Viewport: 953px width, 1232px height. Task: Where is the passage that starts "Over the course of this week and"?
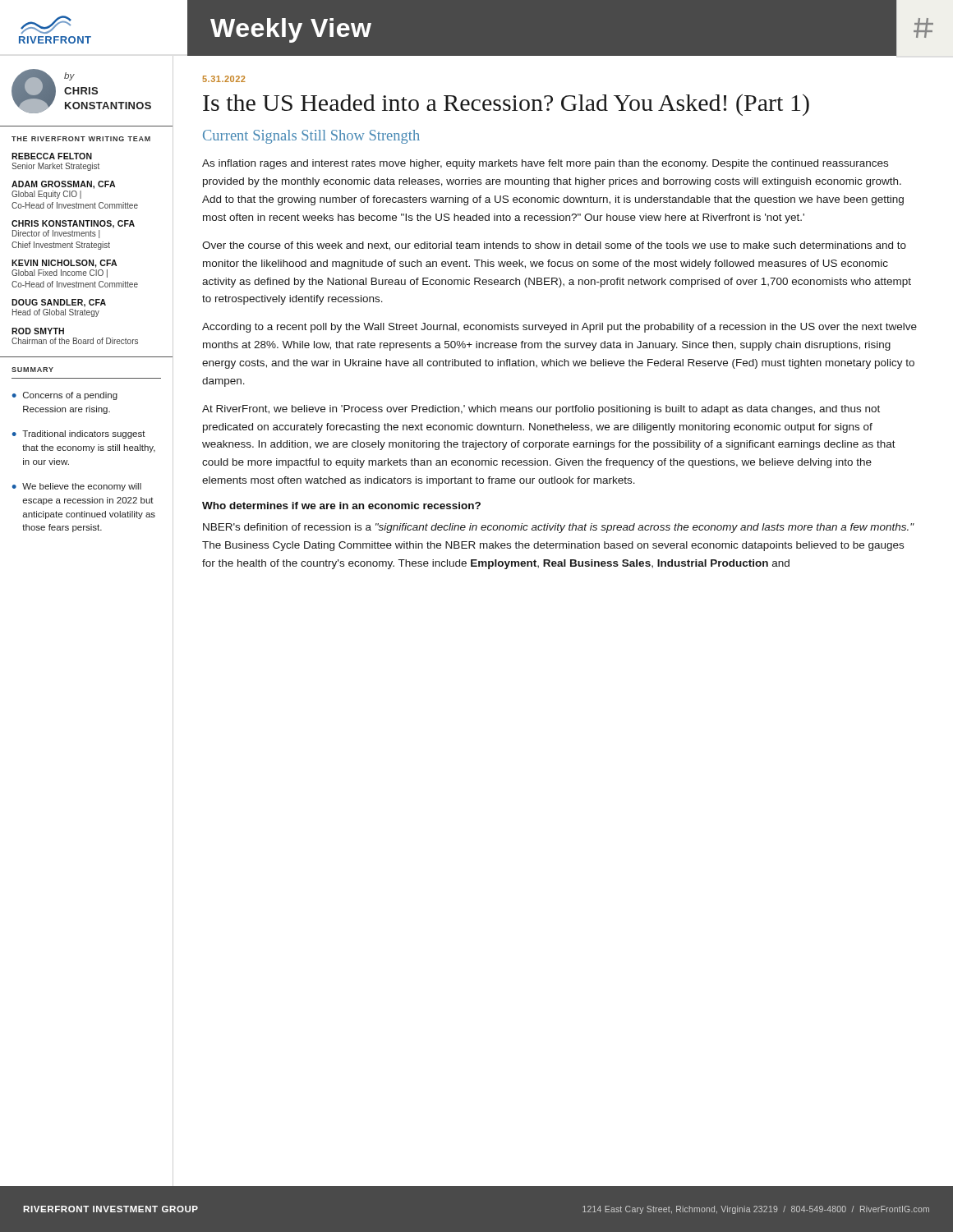tap(557, 272)
